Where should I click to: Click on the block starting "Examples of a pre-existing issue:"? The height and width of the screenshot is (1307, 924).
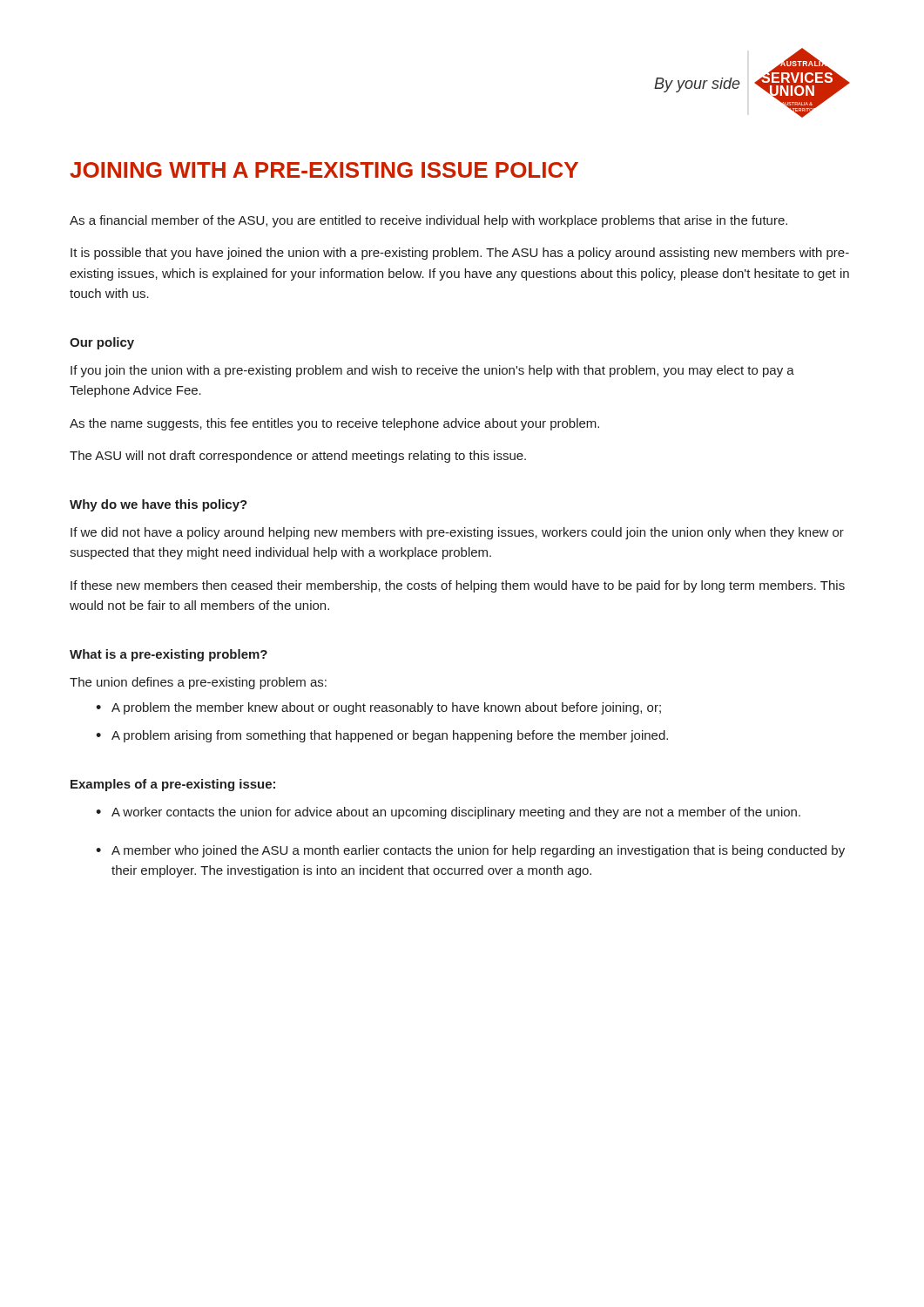point(173,784)
